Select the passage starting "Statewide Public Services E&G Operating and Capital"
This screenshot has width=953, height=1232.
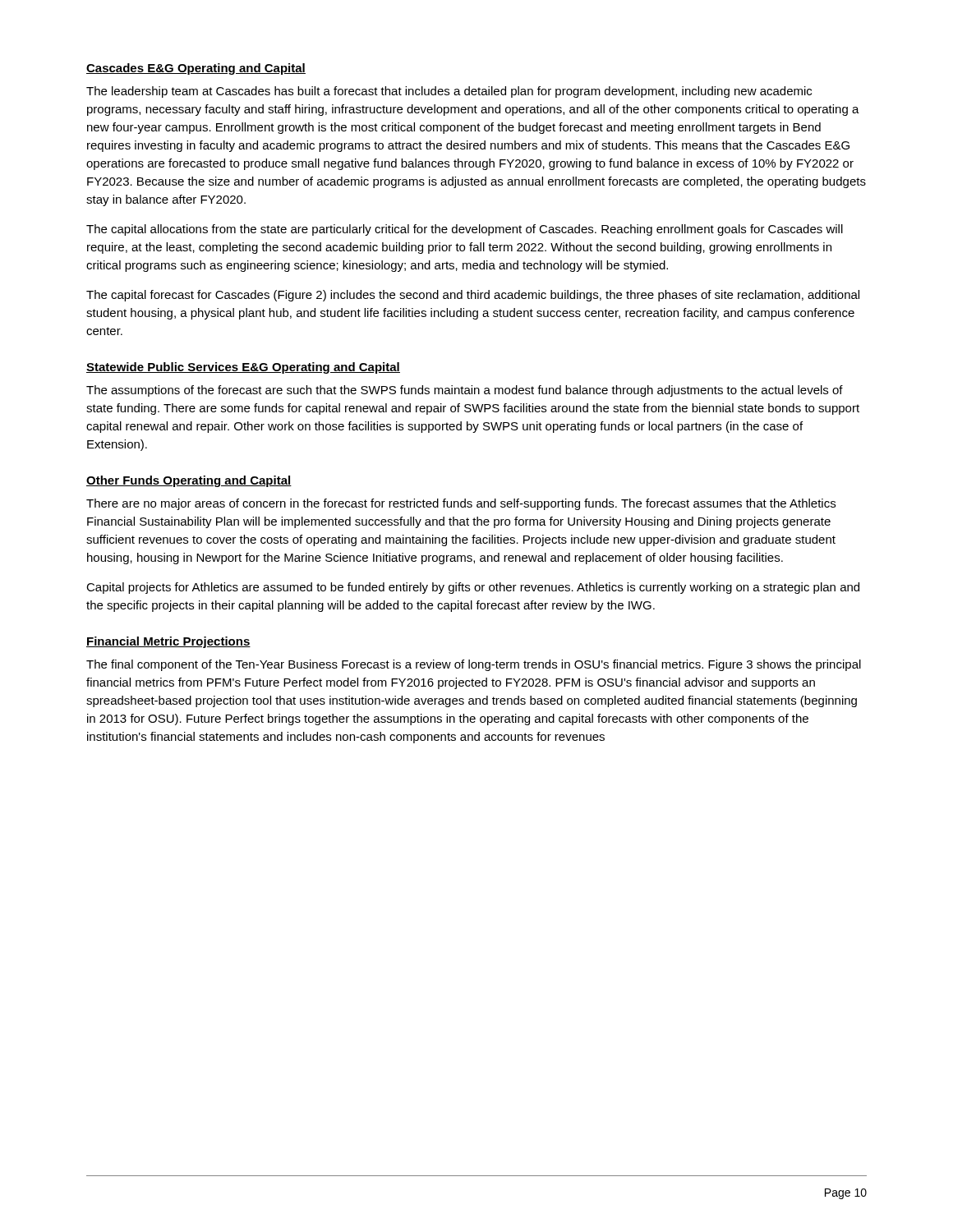243,367
